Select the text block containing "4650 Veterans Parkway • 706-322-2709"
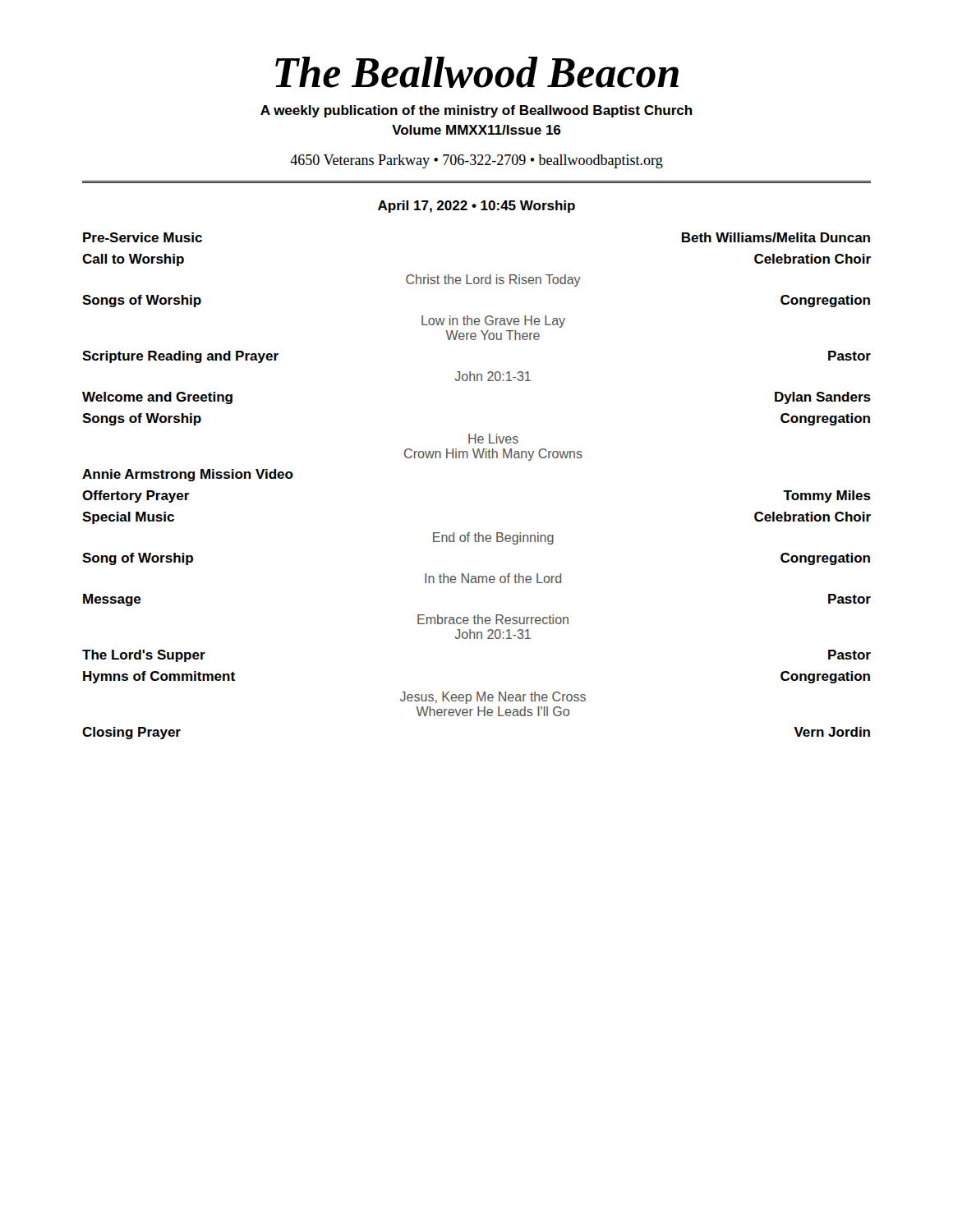953x1232 pixels. point(476,160)
